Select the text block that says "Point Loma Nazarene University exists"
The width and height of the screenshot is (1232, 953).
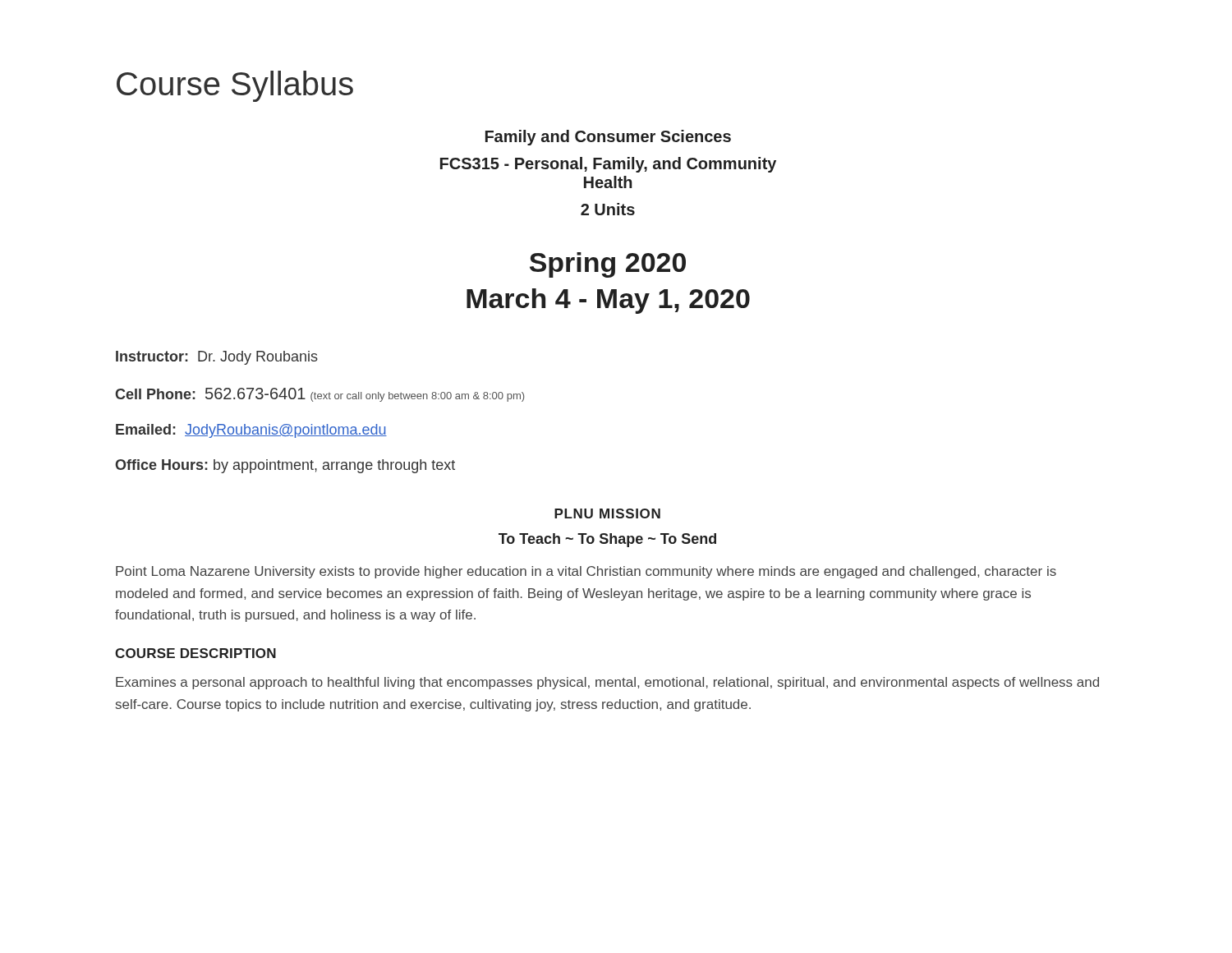pyautogui.click(x=586, y=593)
